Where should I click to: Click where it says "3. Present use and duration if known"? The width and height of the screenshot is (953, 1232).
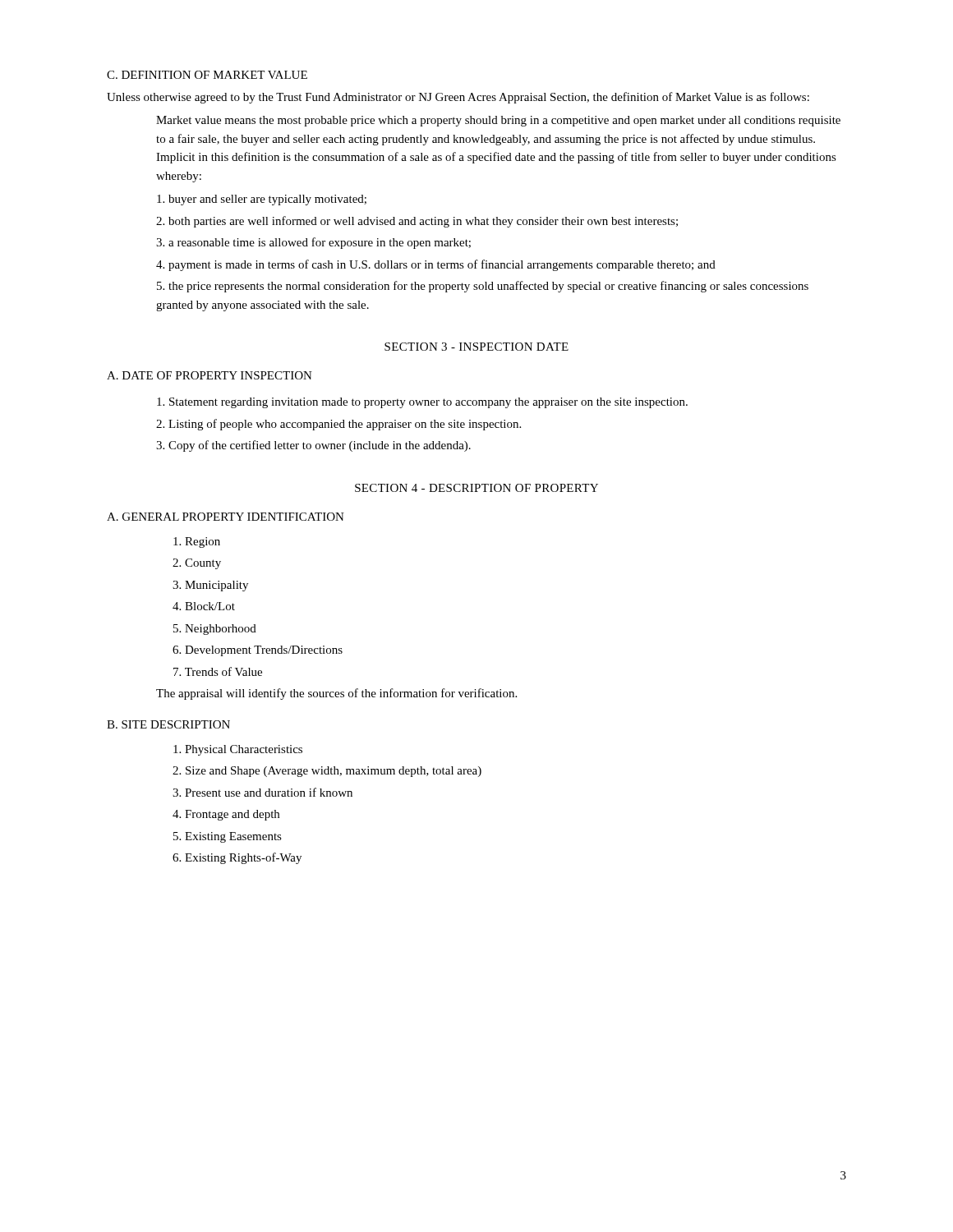[x=263, y=792]
